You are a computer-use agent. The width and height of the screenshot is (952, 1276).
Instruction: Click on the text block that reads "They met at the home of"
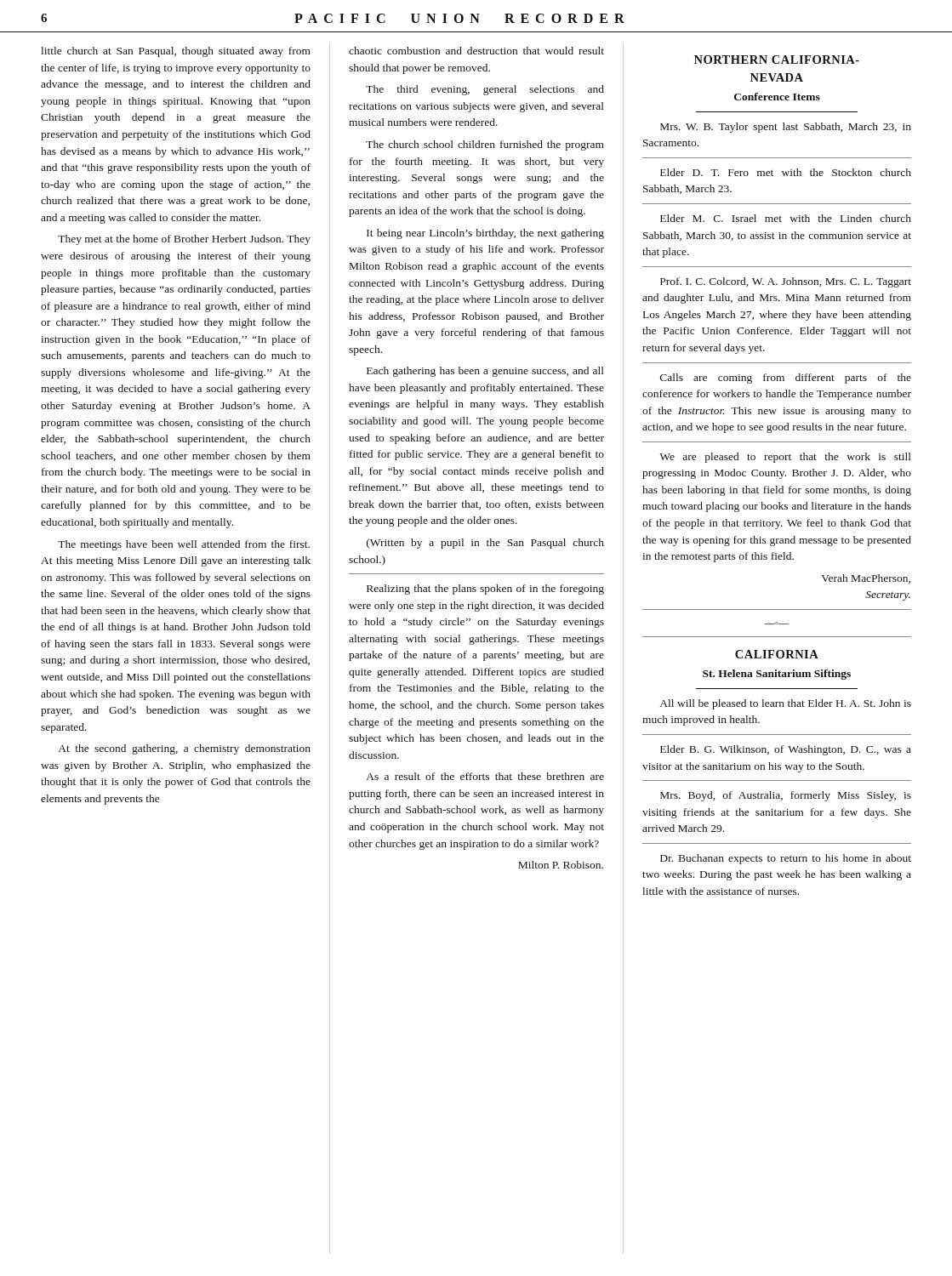click(176, 381)
